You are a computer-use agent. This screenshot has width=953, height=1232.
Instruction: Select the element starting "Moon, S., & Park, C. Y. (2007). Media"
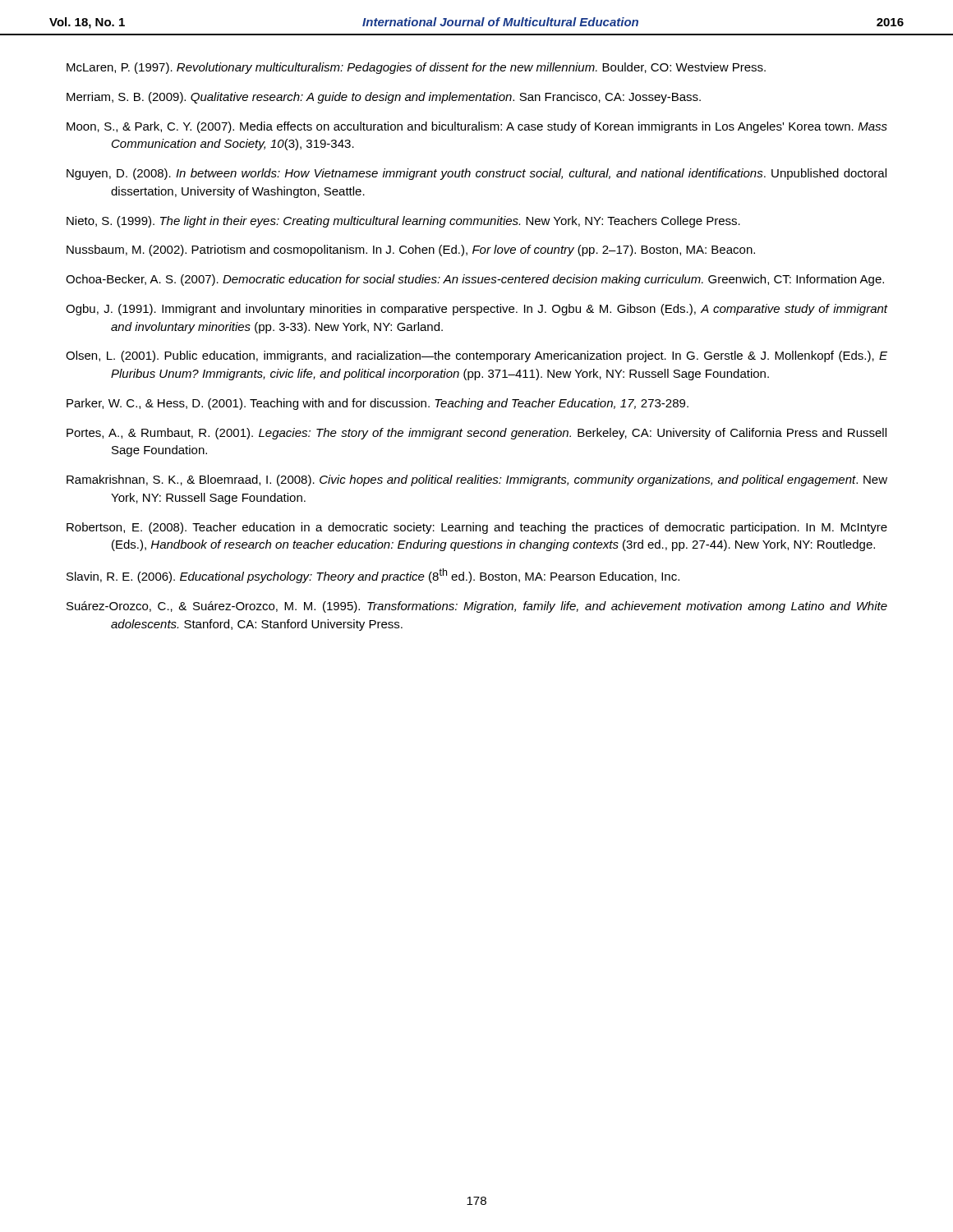(x=476, y=135)
